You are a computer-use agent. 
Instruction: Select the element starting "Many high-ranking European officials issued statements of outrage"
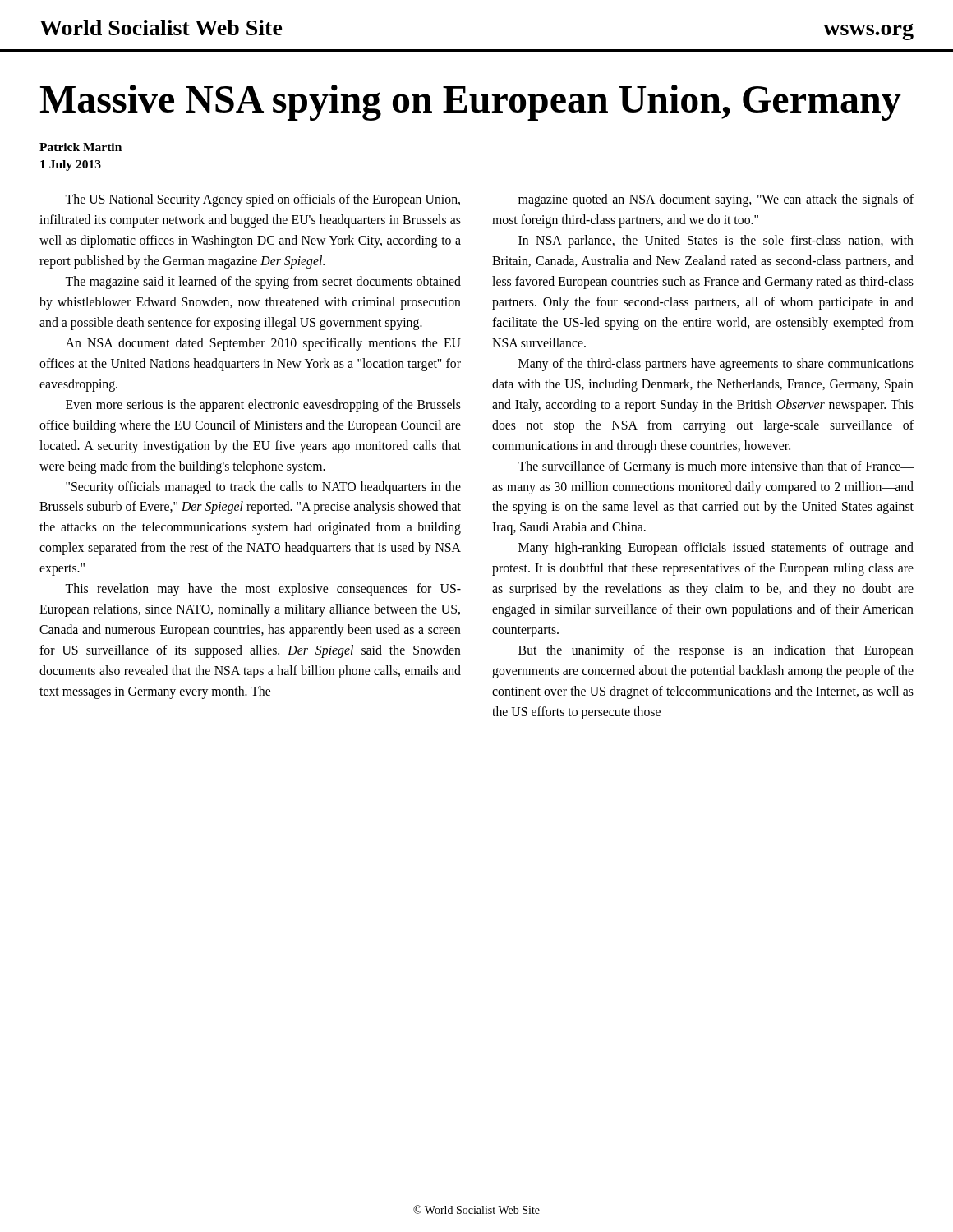click(703, 590)
